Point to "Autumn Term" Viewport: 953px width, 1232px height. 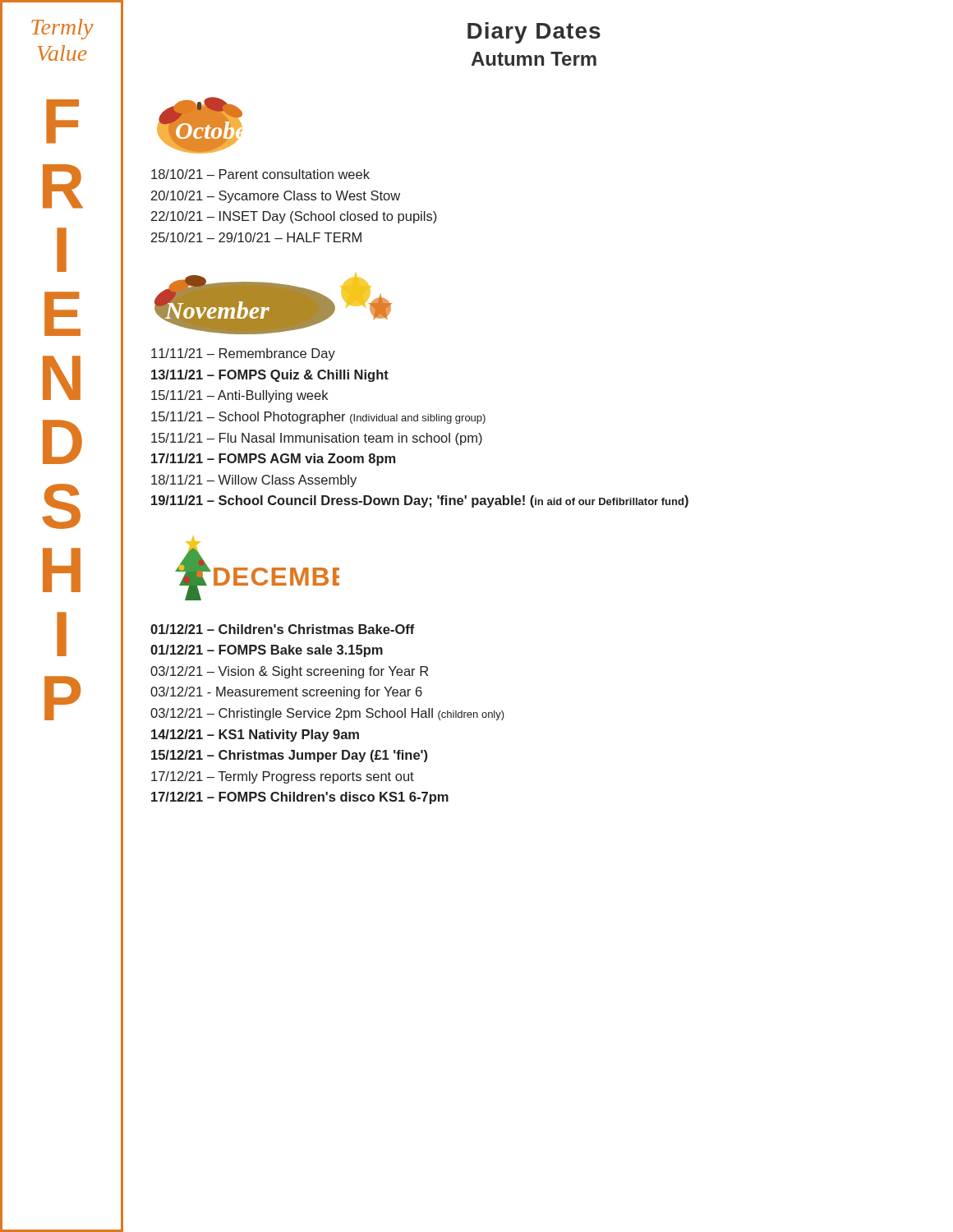[x=534, y=59]
